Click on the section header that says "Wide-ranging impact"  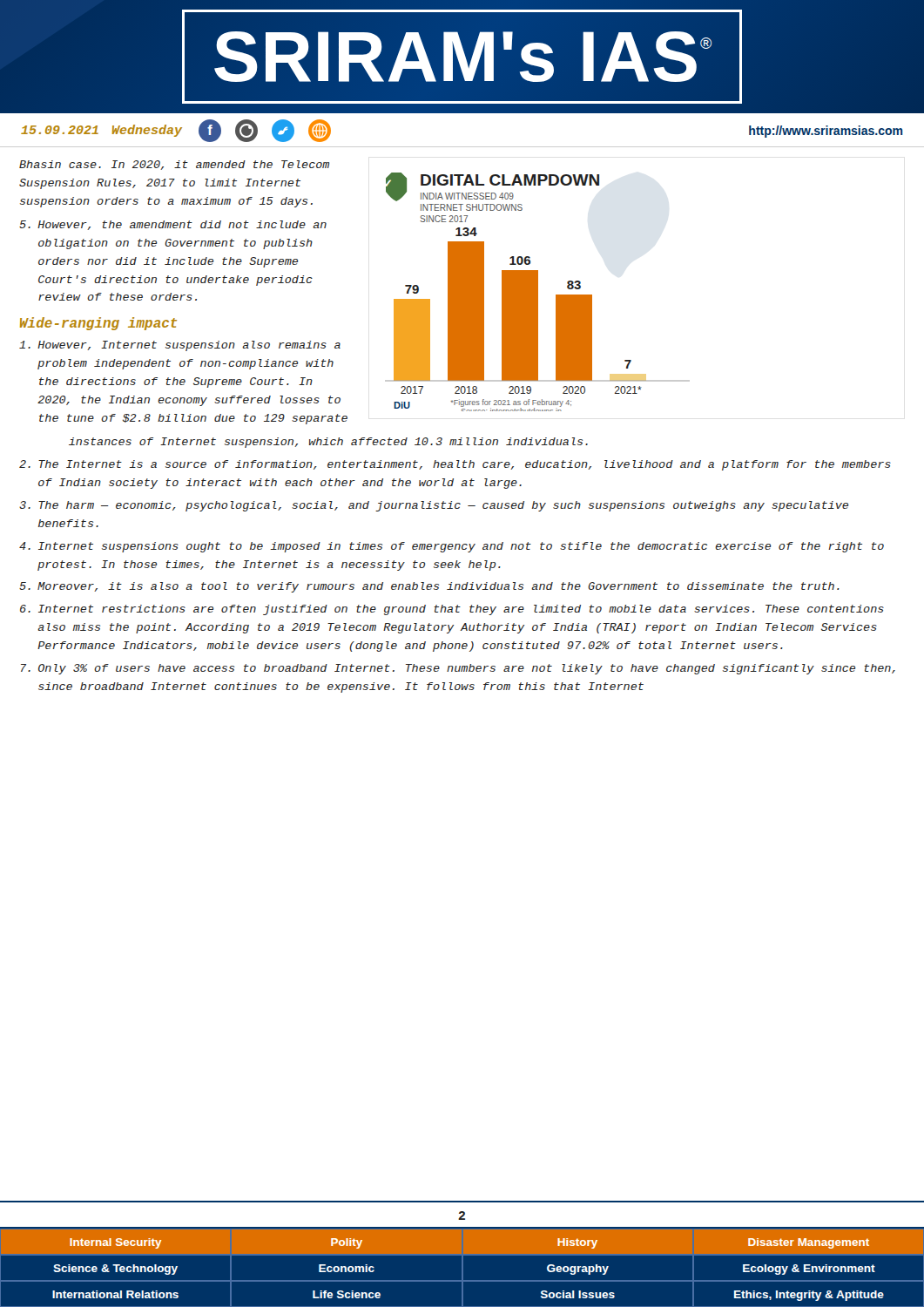pyautogui.click(x=99, y=324)
